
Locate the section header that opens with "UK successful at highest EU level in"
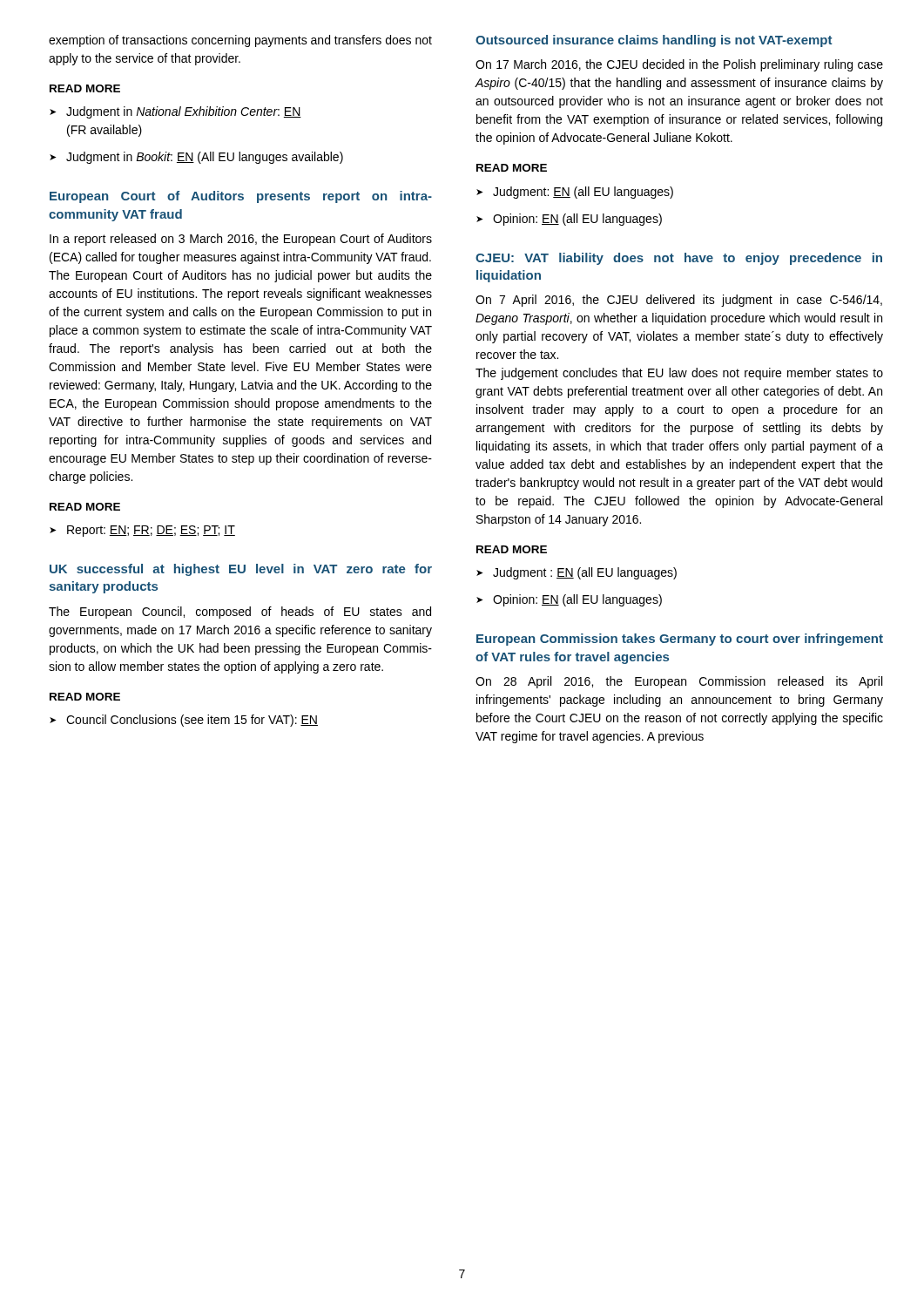coord(240,578)
